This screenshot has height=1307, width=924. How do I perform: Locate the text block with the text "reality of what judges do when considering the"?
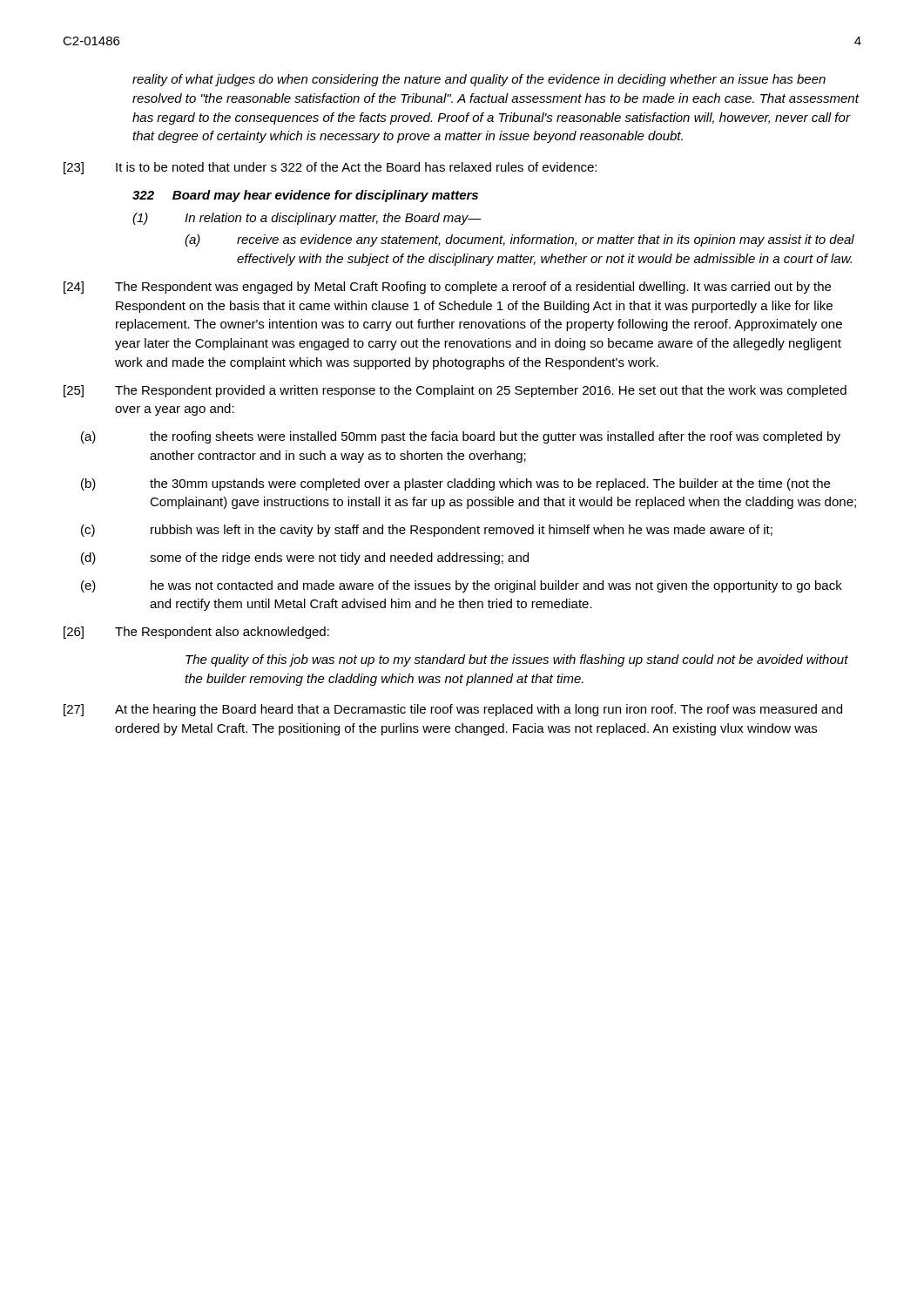(x=495, y=107)
